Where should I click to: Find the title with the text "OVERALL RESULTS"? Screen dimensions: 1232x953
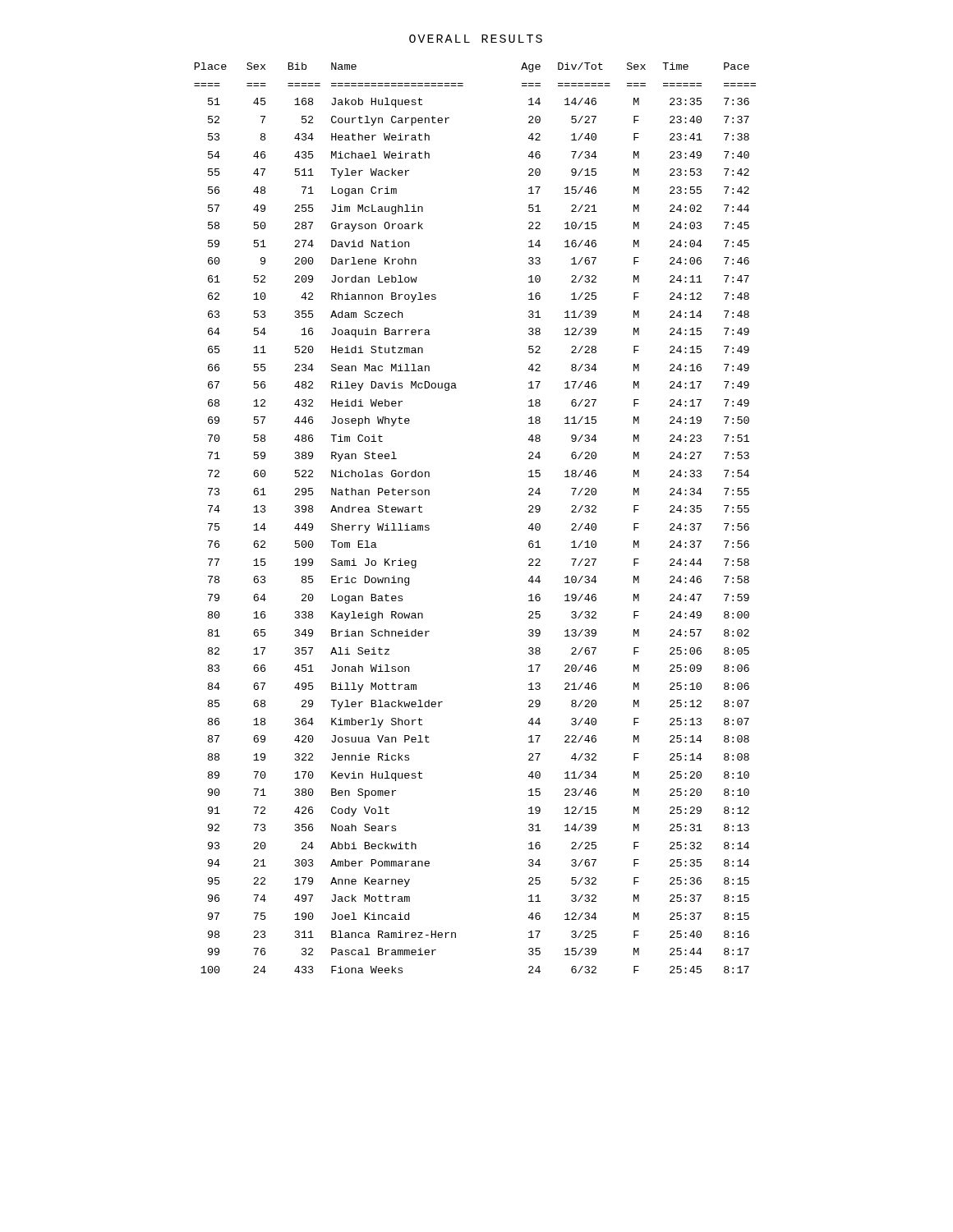(476, 40)
